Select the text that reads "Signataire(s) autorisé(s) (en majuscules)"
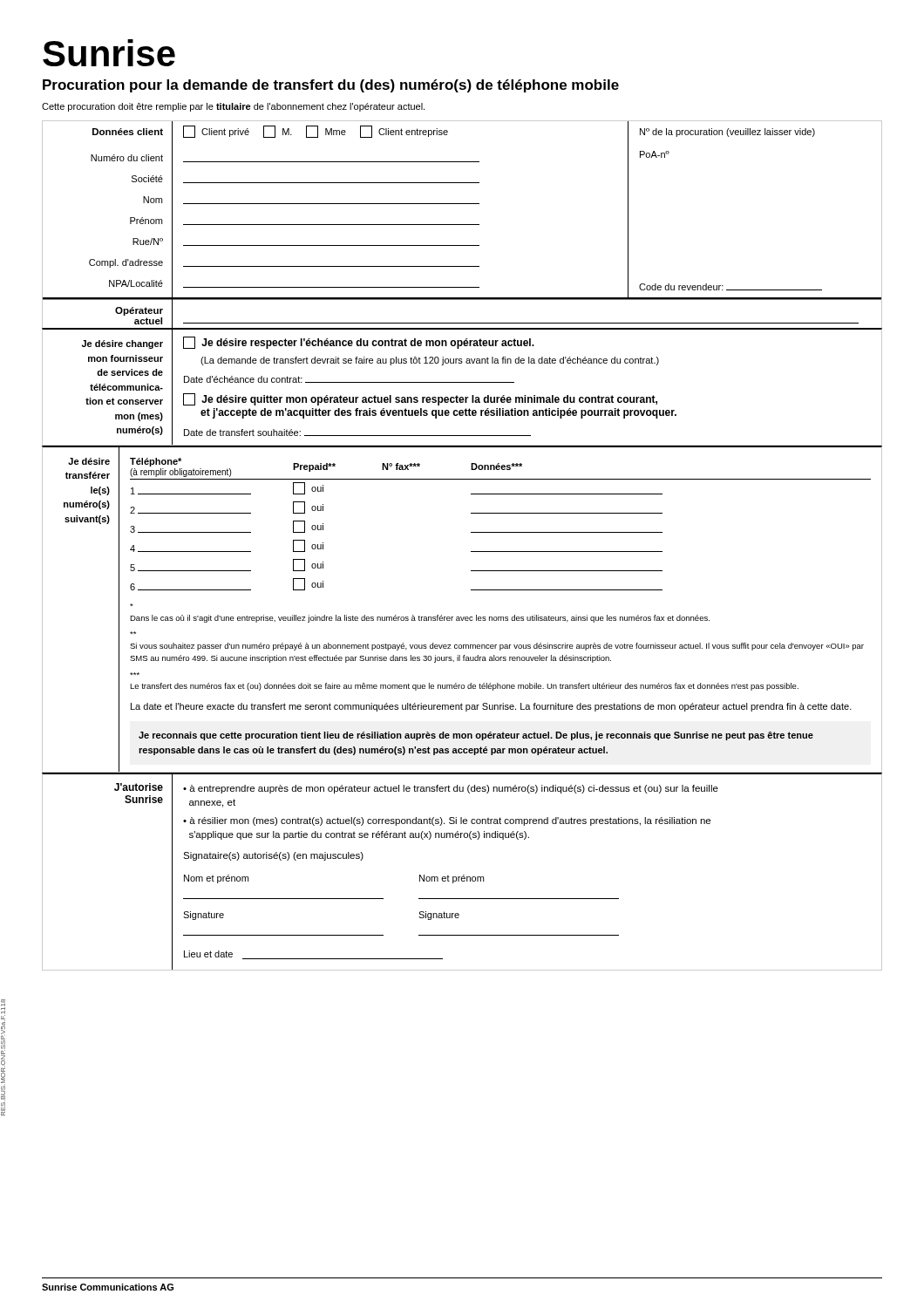This screenshot has width=924, height=1308. pyautogui.click(x=273, y=856)
